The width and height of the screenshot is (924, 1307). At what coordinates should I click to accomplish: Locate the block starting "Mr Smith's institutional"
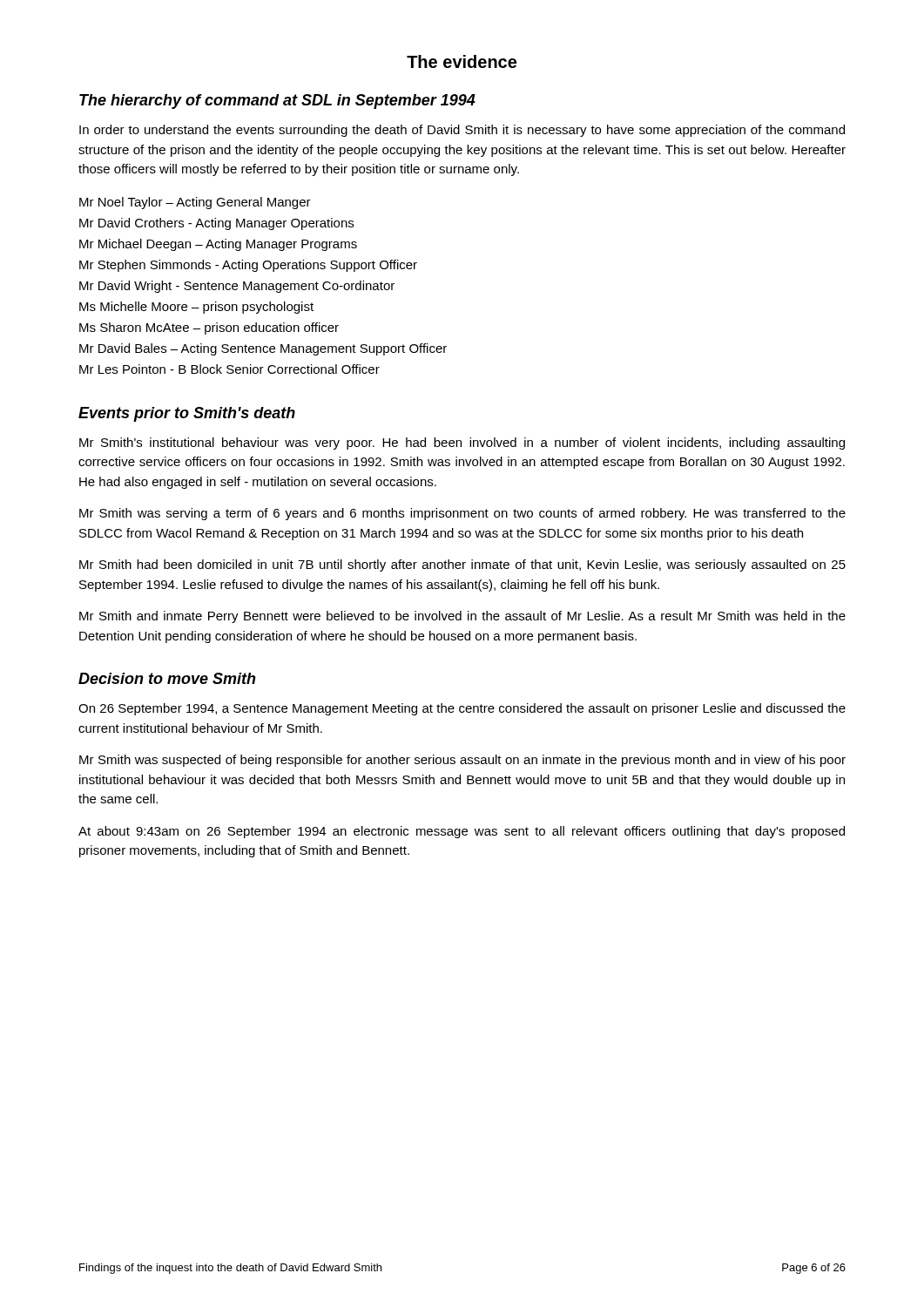462,461
